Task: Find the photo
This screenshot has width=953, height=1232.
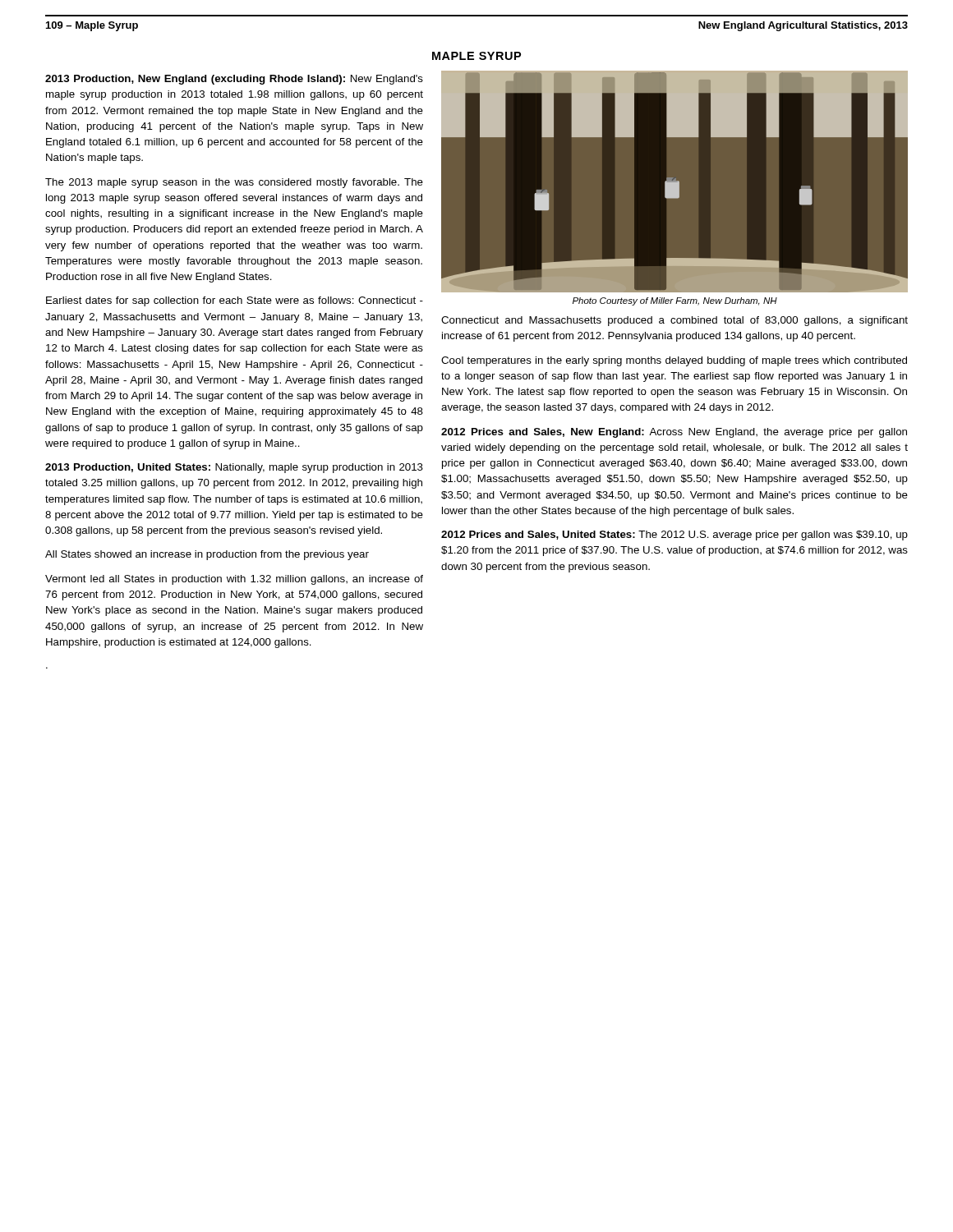Action: [674, 181]
